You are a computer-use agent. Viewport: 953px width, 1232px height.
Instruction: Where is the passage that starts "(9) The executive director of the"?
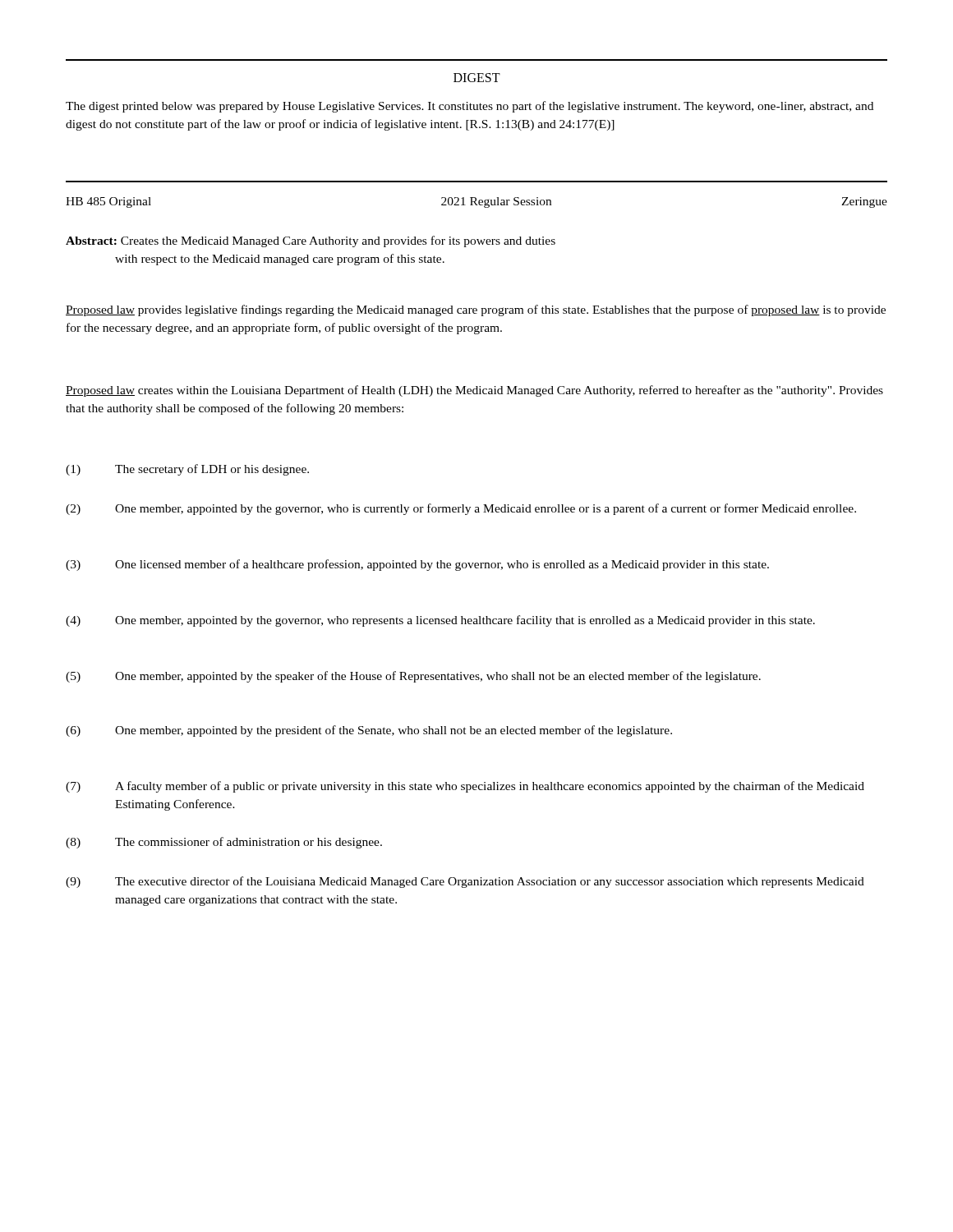(x=476, y=891)
